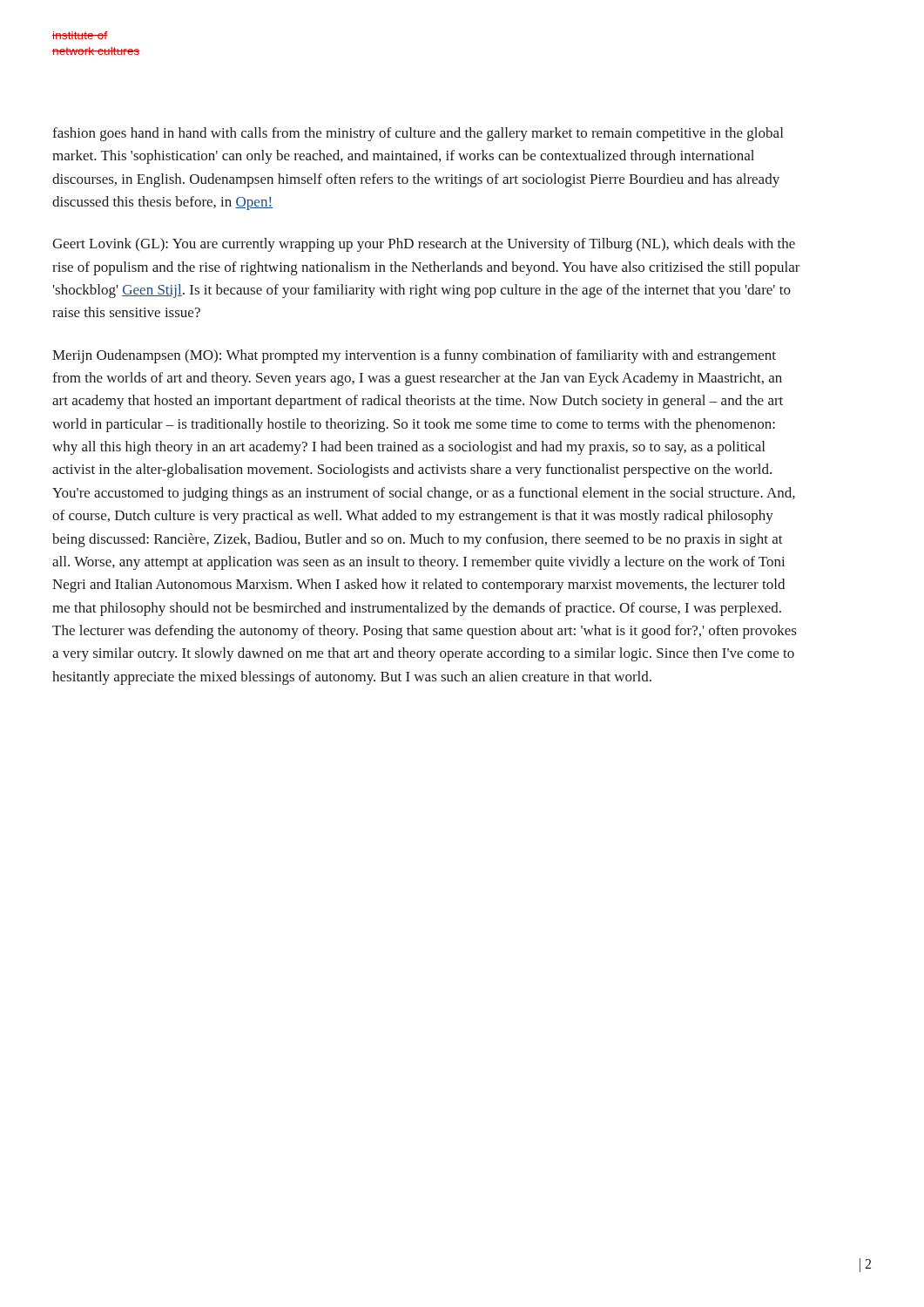Click the passage that begins "Merijn Oudenampsen (MO):"
The image size is (924, 1307).
[x=424, y=516]
